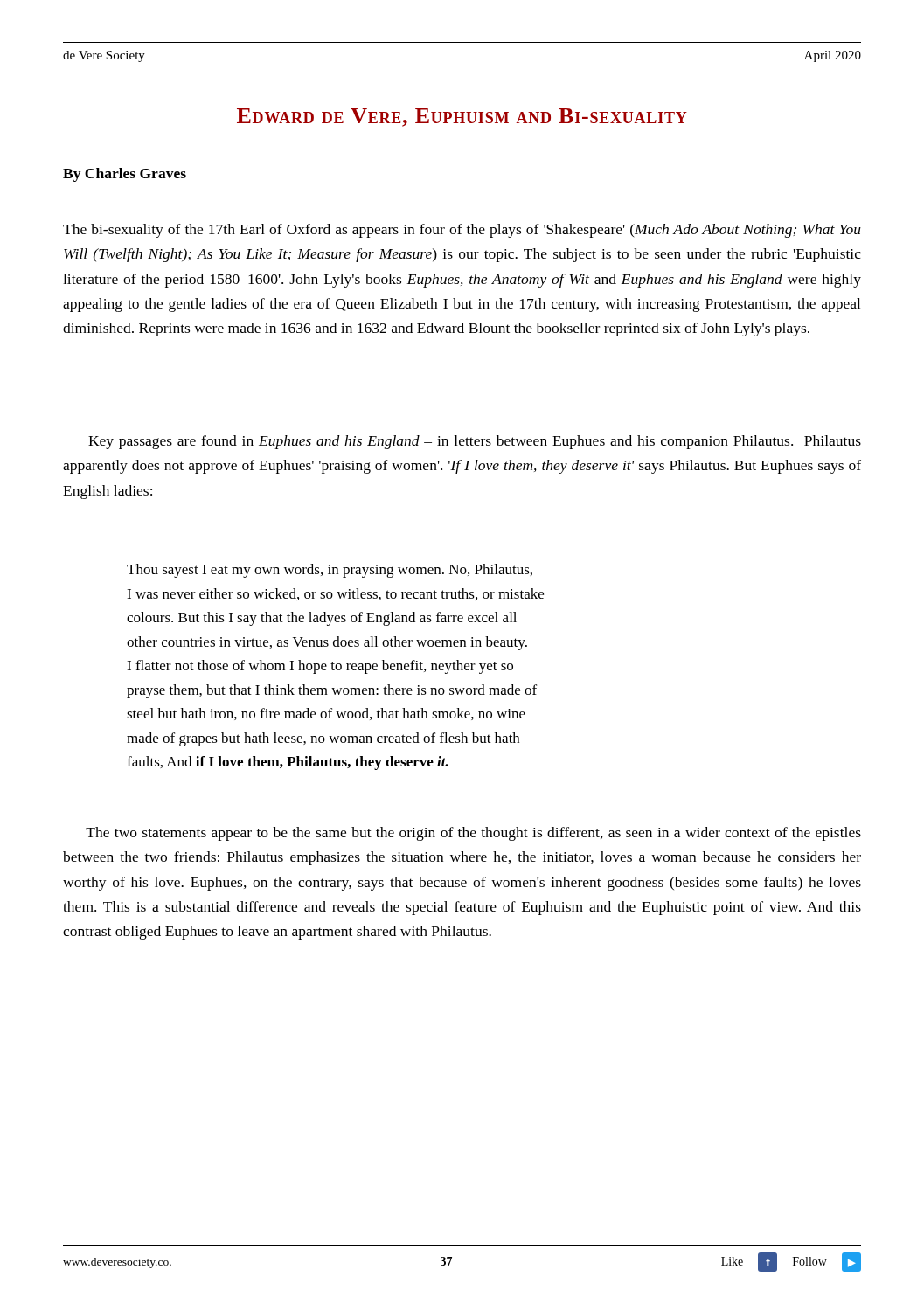Select the text block that reads "The bi-sexuality of the 17th Earl"
The image size is (924, 1311).
pyautogui.click(x=462, y=279)
